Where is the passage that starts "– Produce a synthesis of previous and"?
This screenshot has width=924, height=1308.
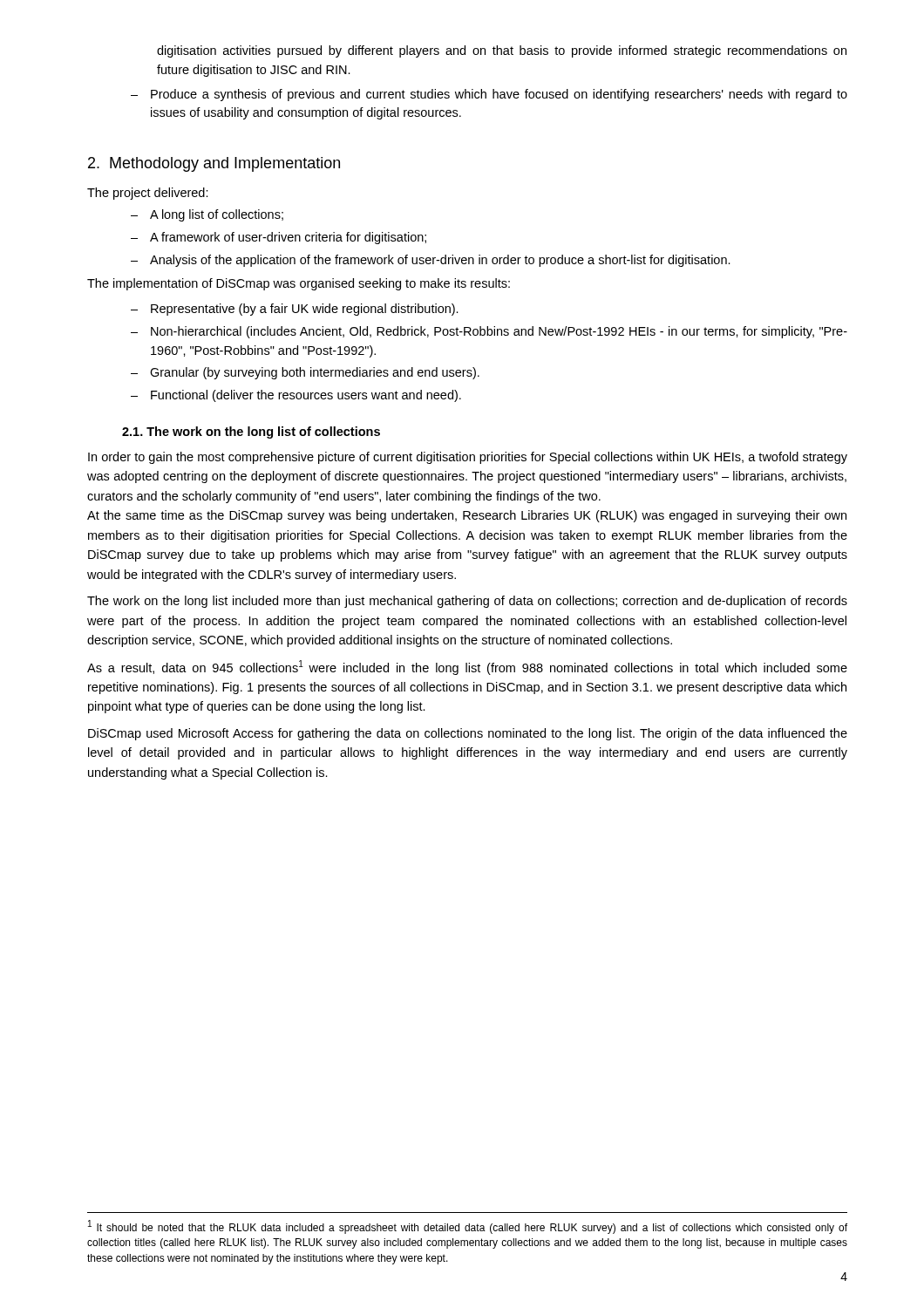[x=489, y=104]
